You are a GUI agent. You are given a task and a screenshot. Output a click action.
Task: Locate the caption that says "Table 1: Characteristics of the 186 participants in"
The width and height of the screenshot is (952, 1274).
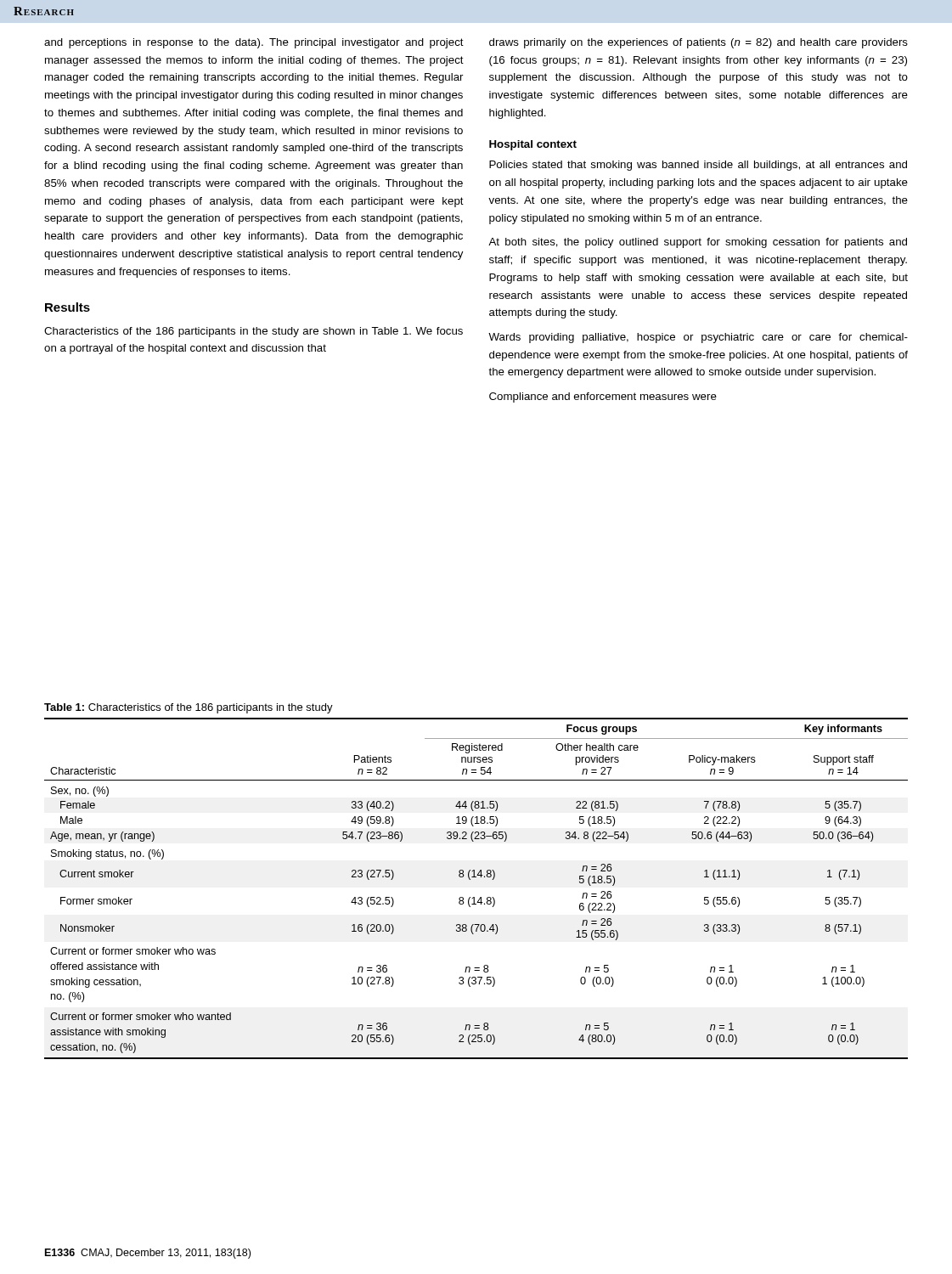click(188, 707)
